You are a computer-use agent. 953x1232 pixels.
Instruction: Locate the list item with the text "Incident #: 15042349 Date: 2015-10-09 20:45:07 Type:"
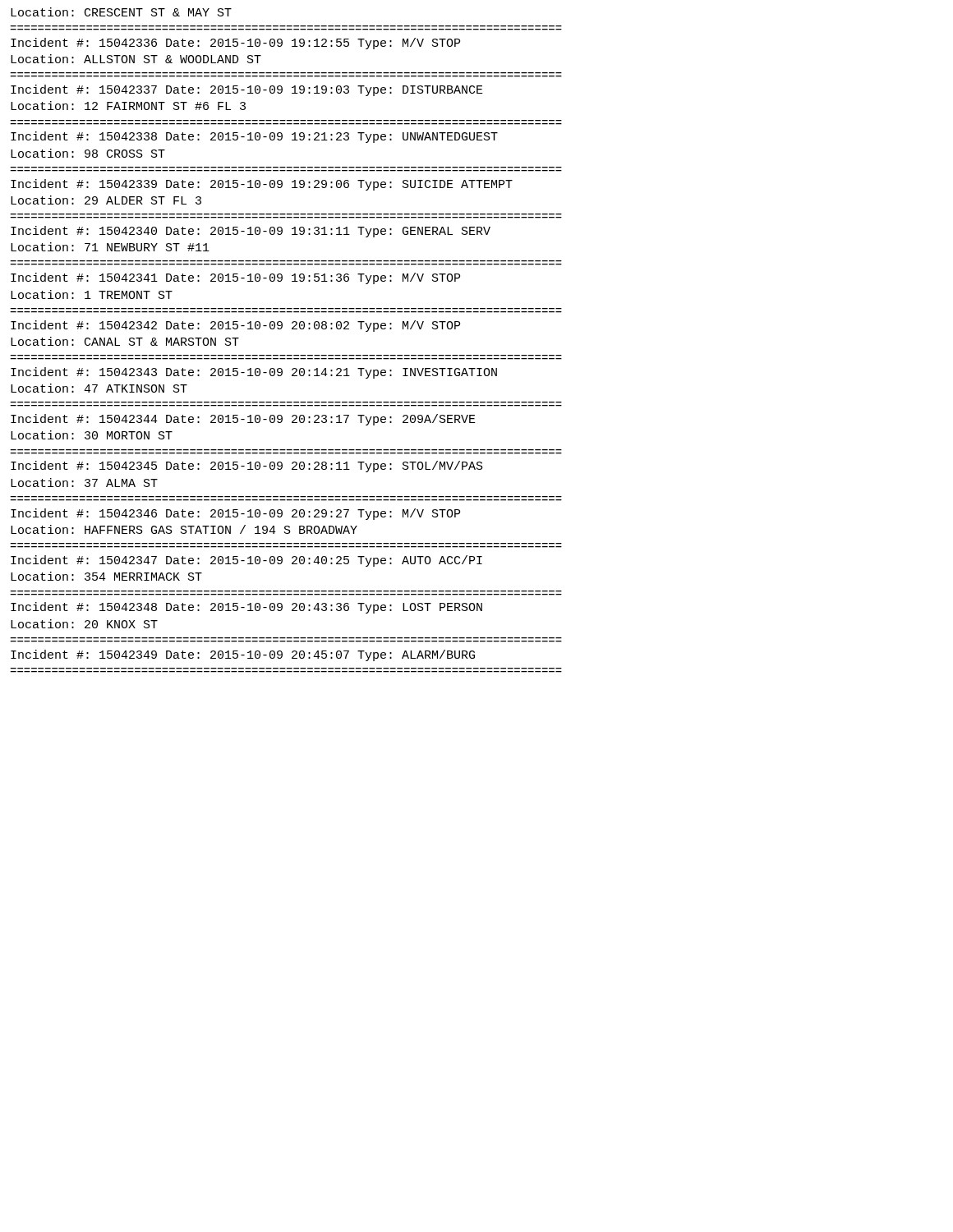click(x=476, y=656)
